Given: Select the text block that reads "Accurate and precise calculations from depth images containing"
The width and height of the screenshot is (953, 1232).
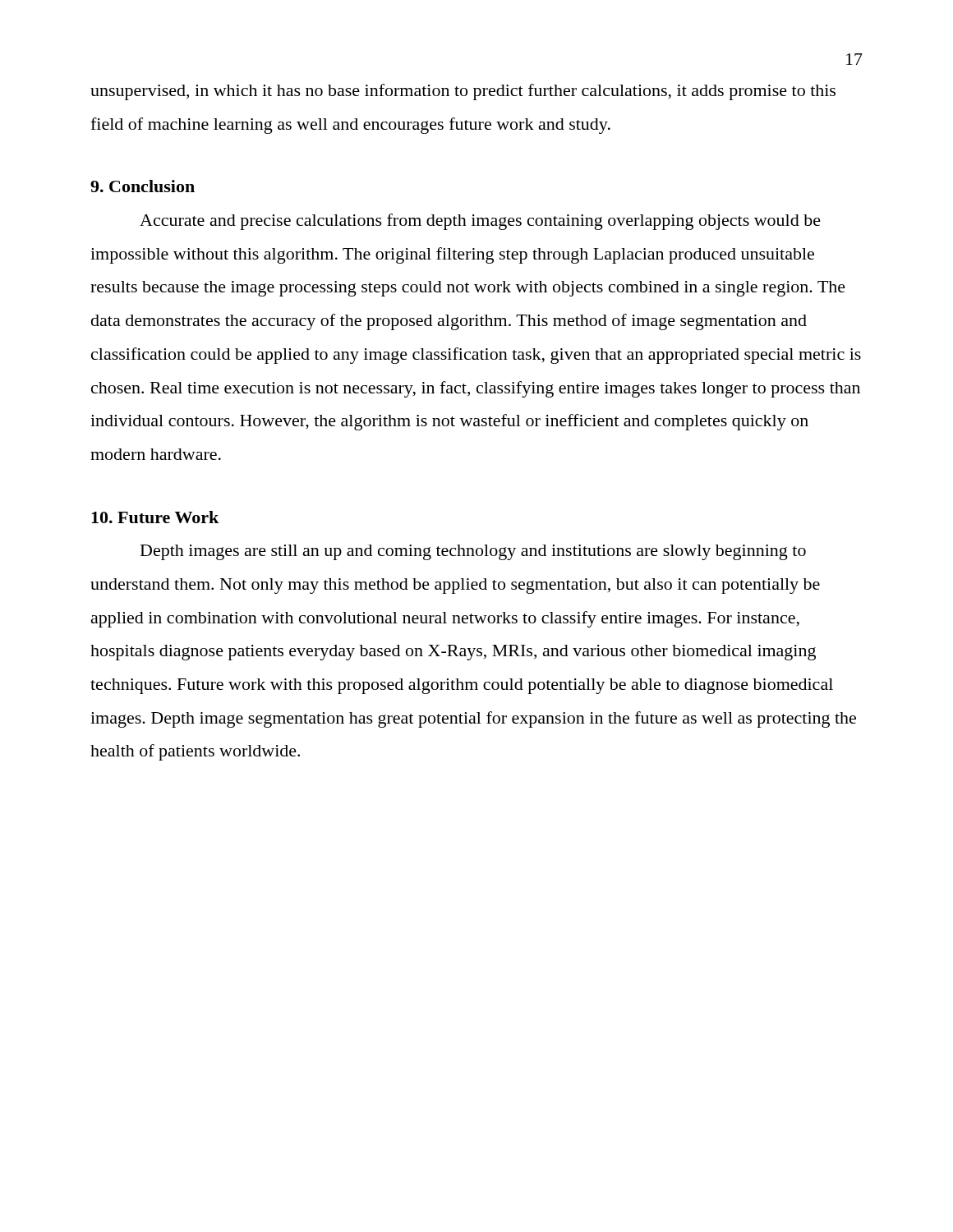Looking at the screenshot, I should click(476, 337).
